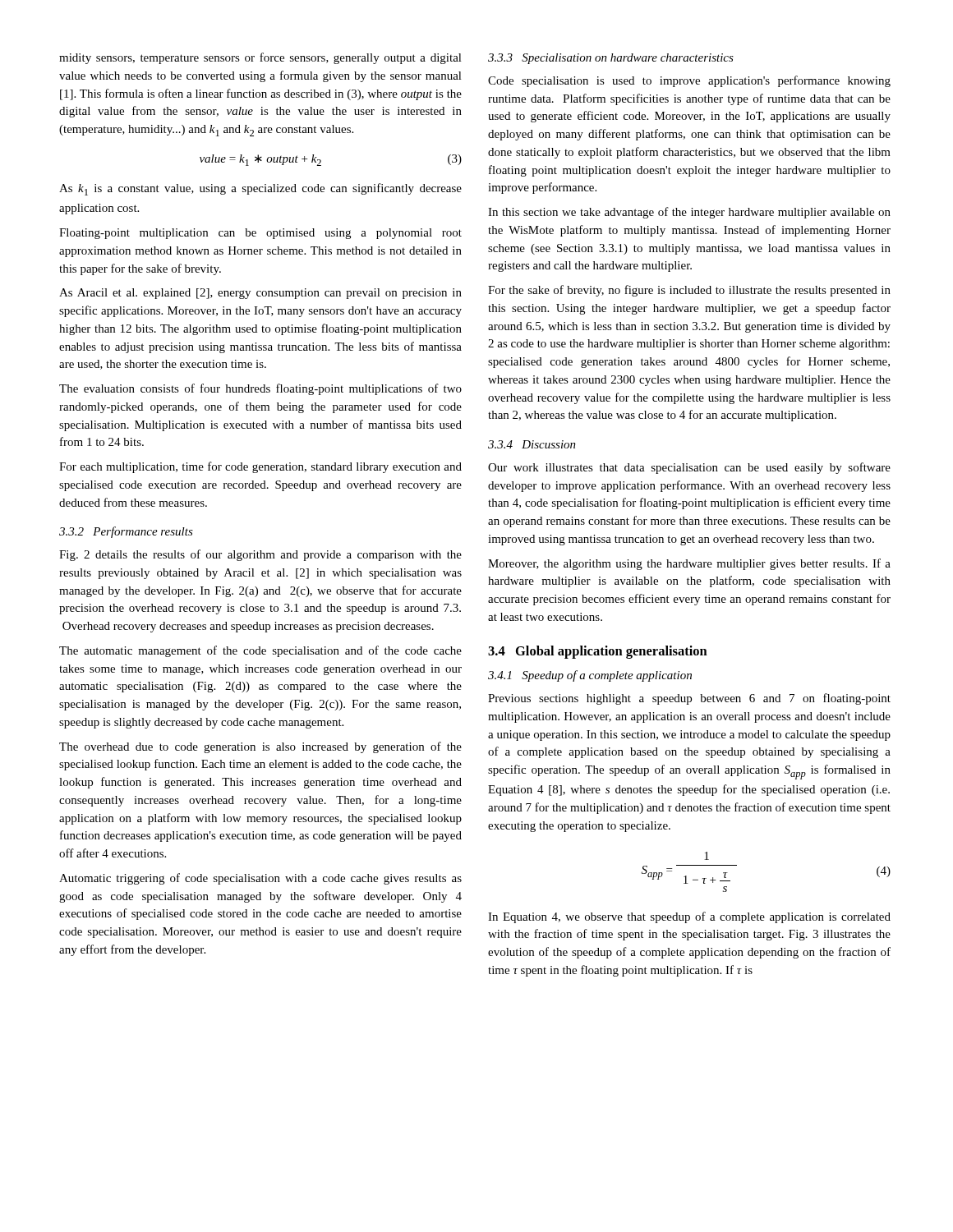Select the formula containing "Sapp = 1 1 − τ +"
953x1232 pixels.
click(x=707, y=856)
